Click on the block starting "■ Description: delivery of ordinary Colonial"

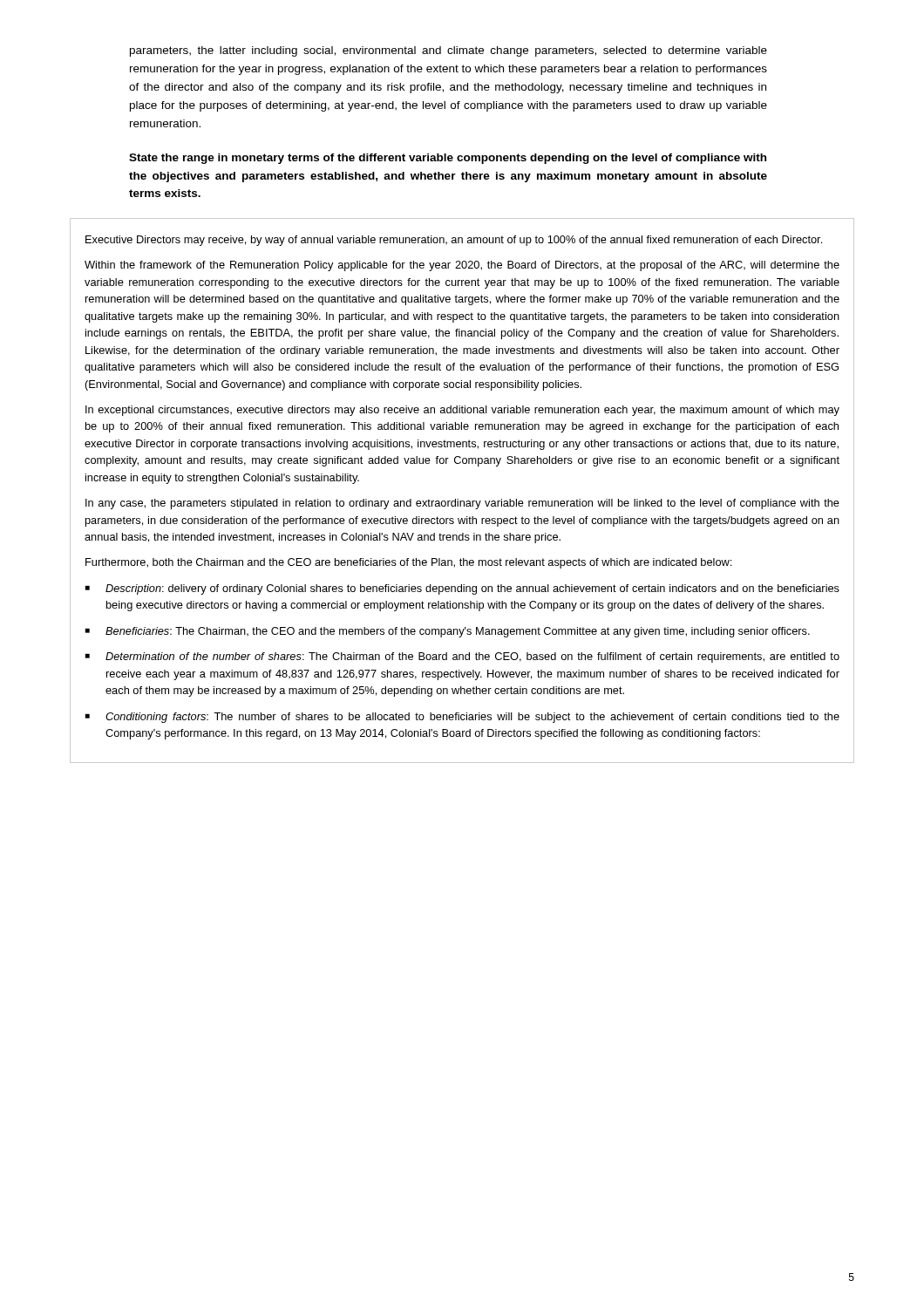click(x=462, y=597)
